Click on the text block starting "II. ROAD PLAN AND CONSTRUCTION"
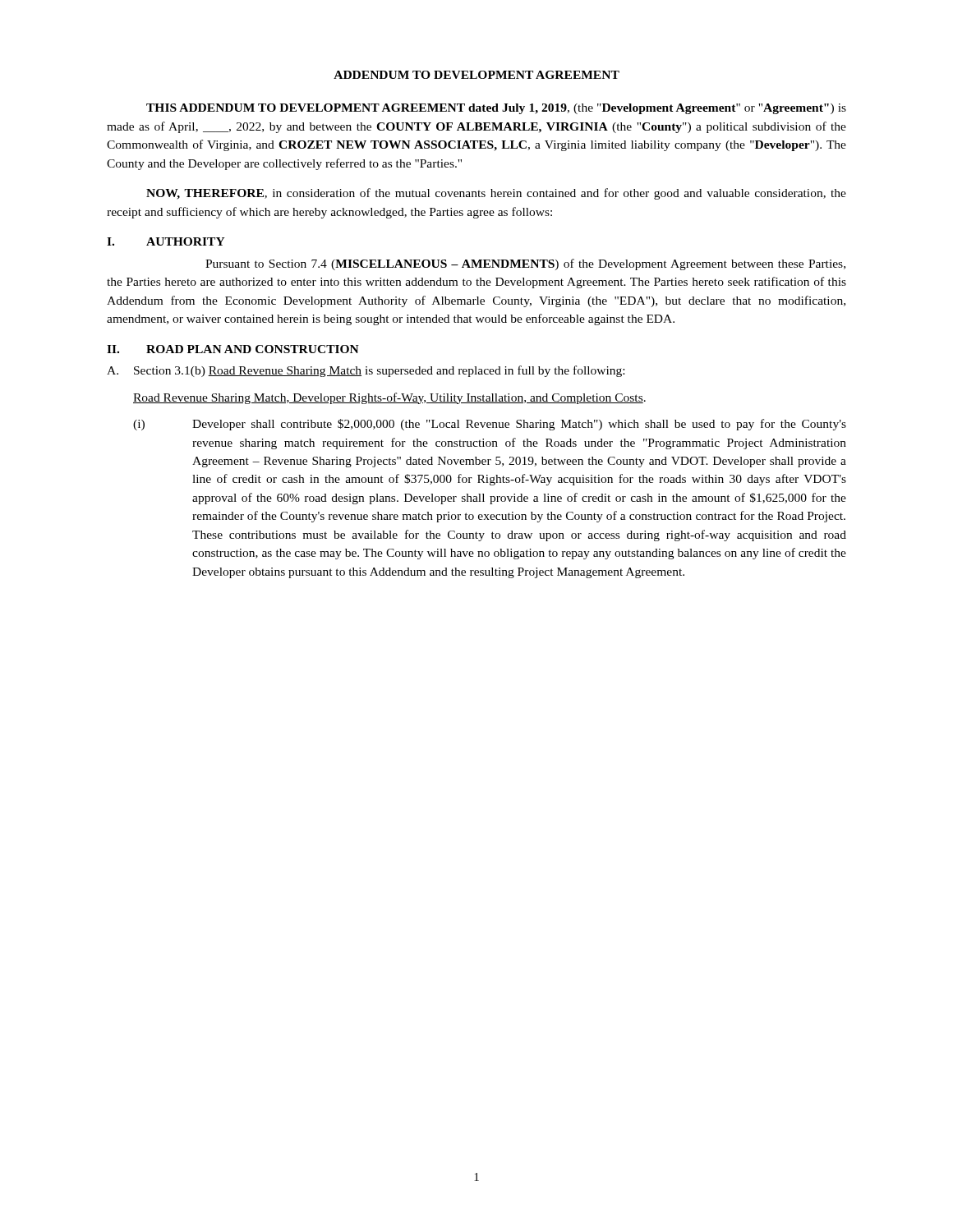 coord(233,349)
